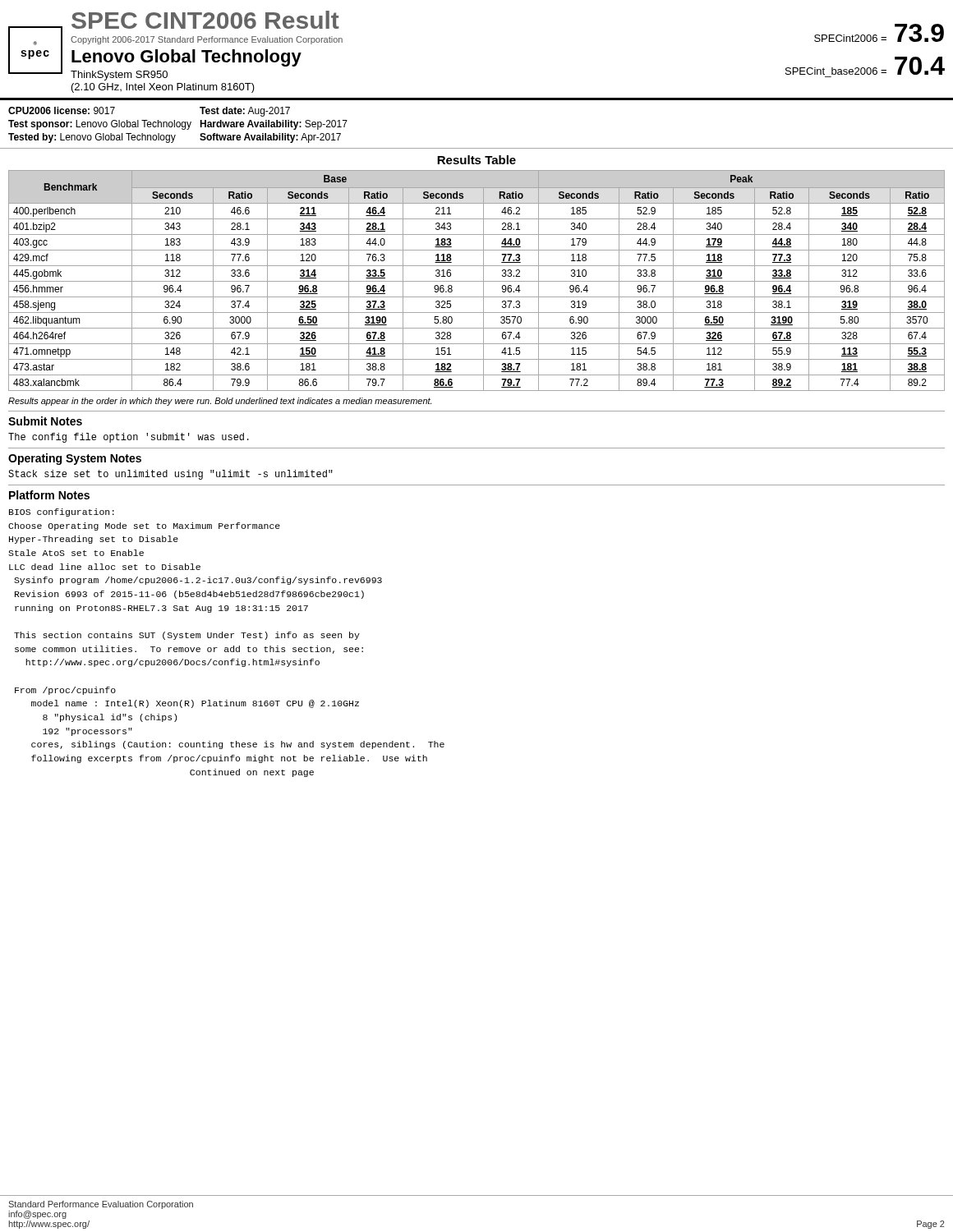Select the section header that reads "Platform Notes"

tap(49, 495)
